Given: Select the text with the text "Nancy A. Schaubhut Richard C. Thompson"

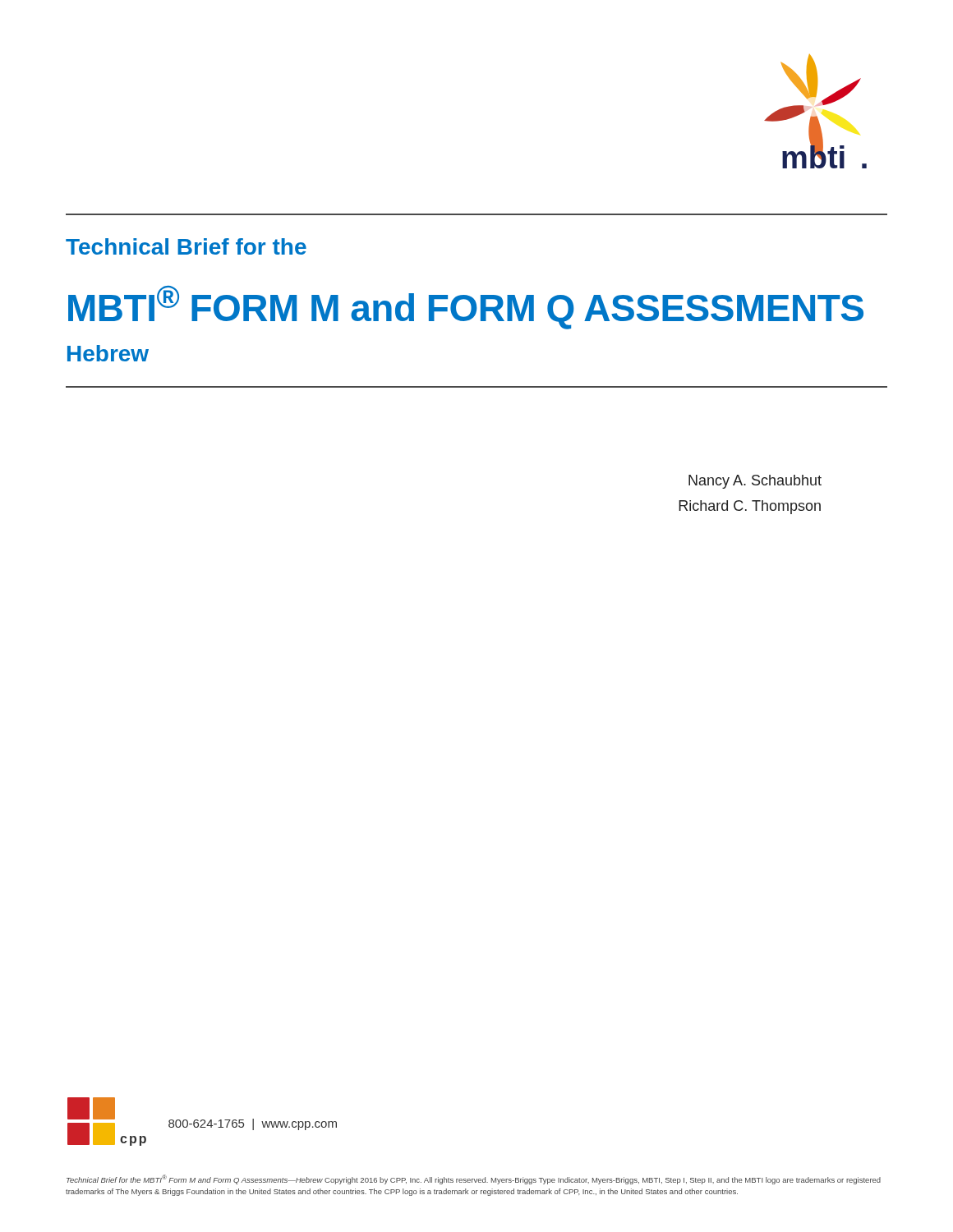Looking at the screenshot, I should [750, 493].
